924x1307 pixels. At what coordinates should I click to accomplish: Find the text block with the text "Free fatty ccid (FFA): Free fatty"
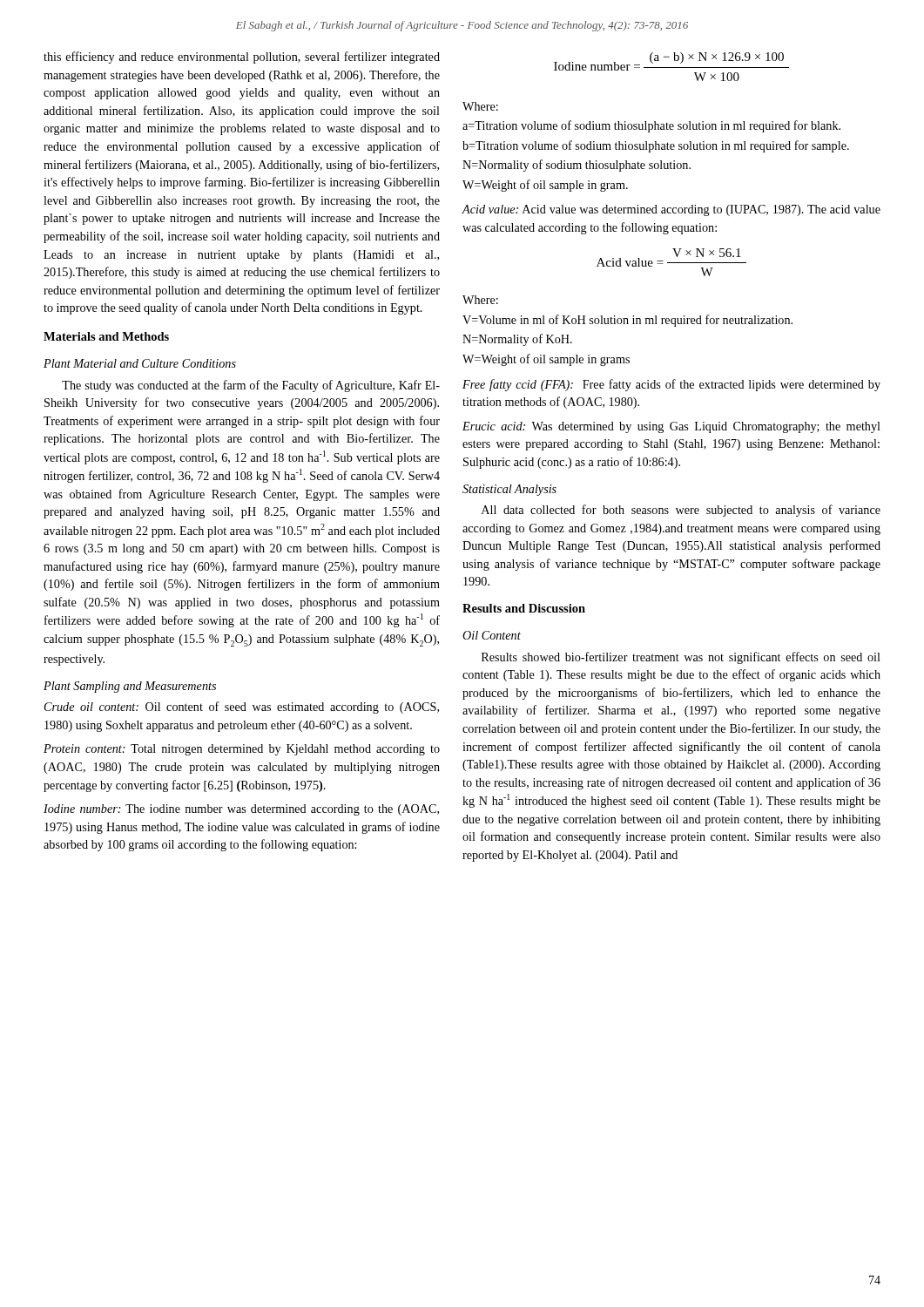click(671, 393)
